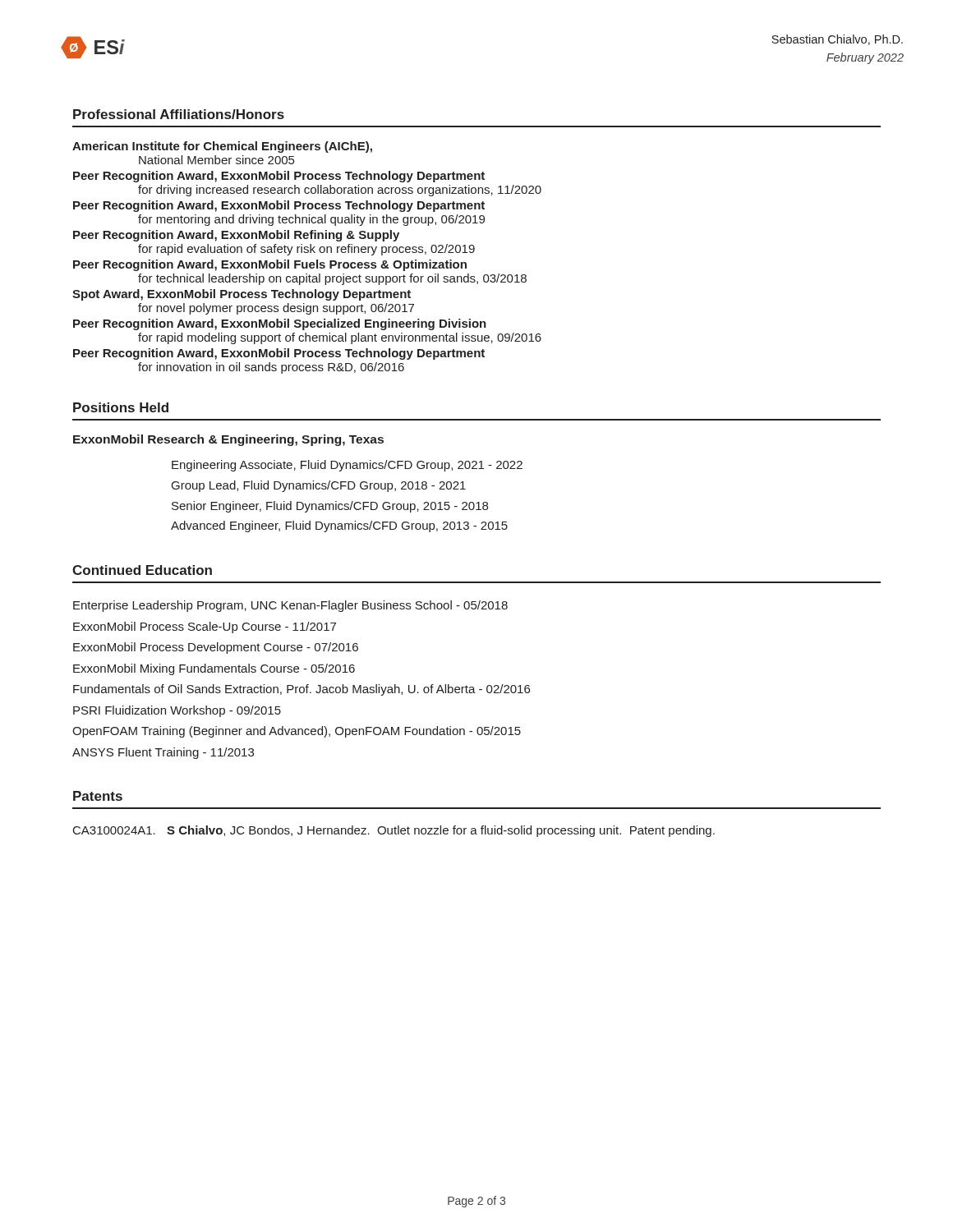The image size is (953, 1232).
Task: Point to the block starting "Fundamentals of Oil Sands Extraction, Prof. Jacob"
Action: [301, 689]
